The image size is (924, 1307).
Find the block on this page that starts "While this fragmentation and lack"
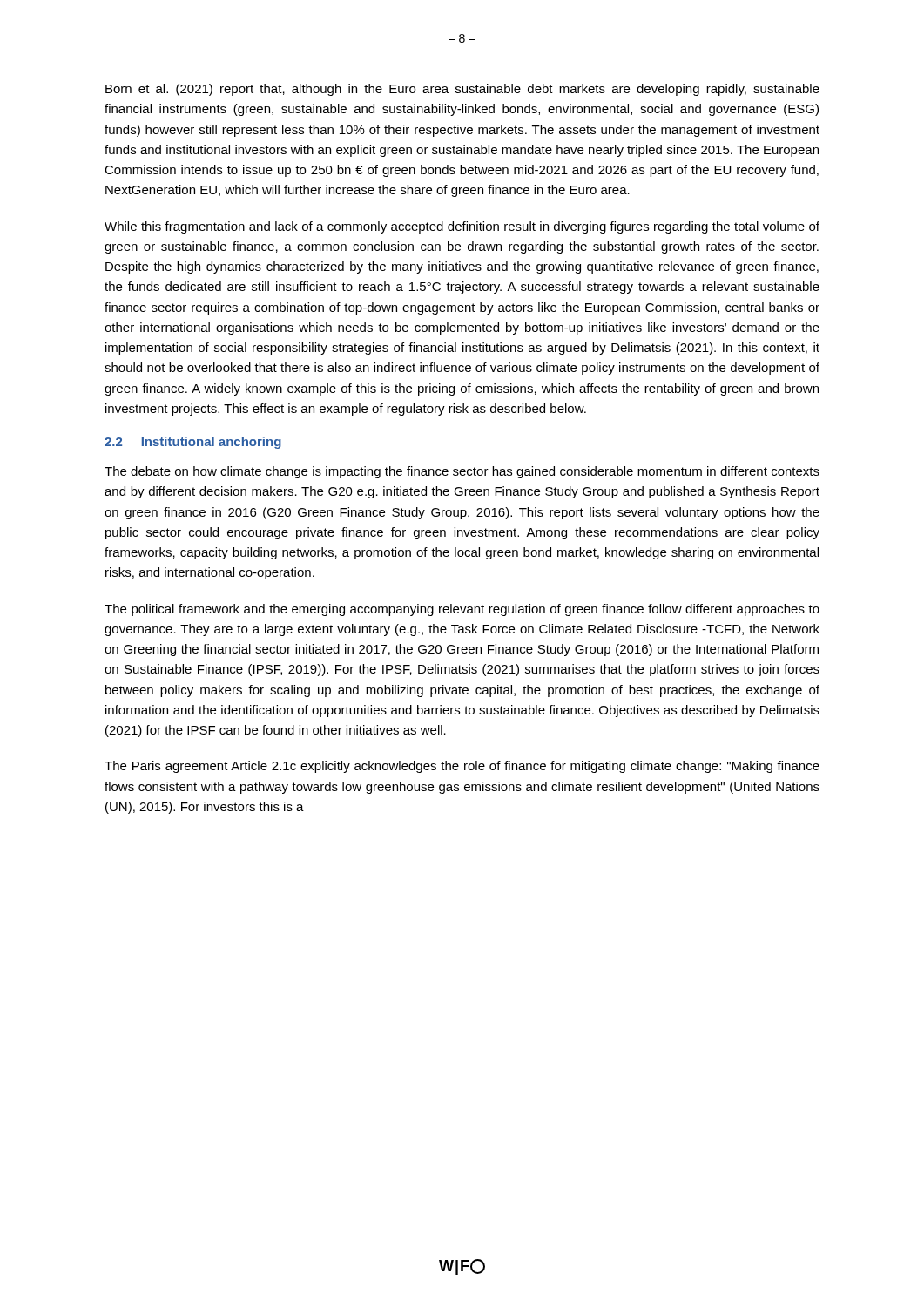[x=462, y=317]
